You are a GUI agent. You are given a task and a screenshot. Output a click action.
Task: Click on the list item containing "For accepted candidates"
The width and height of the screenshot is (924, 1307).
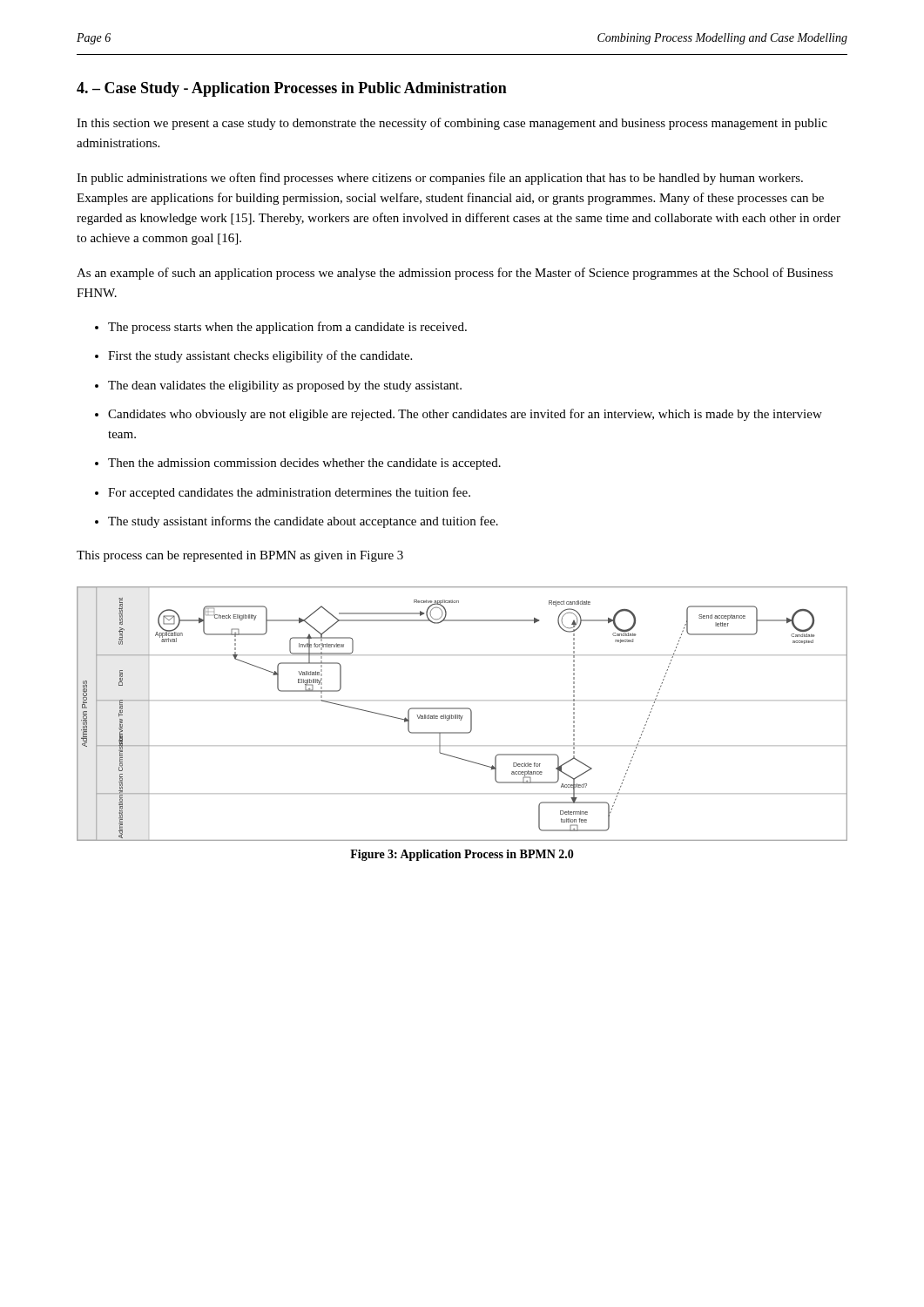[462, 492]
